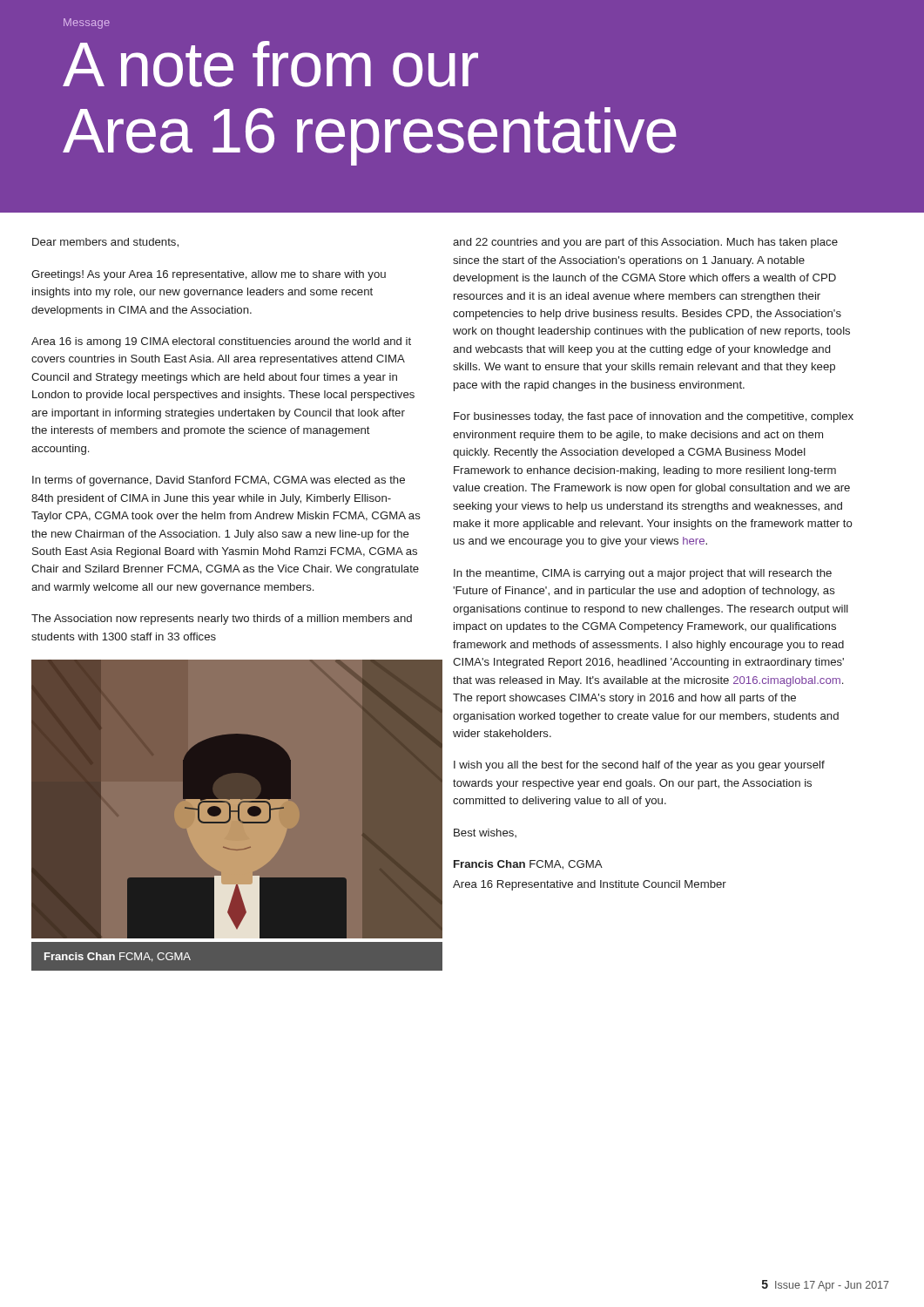This screenshot has height=1307, width=924.
Task: Select the region starting "In terms of"
Action: (x=226, y=533)
